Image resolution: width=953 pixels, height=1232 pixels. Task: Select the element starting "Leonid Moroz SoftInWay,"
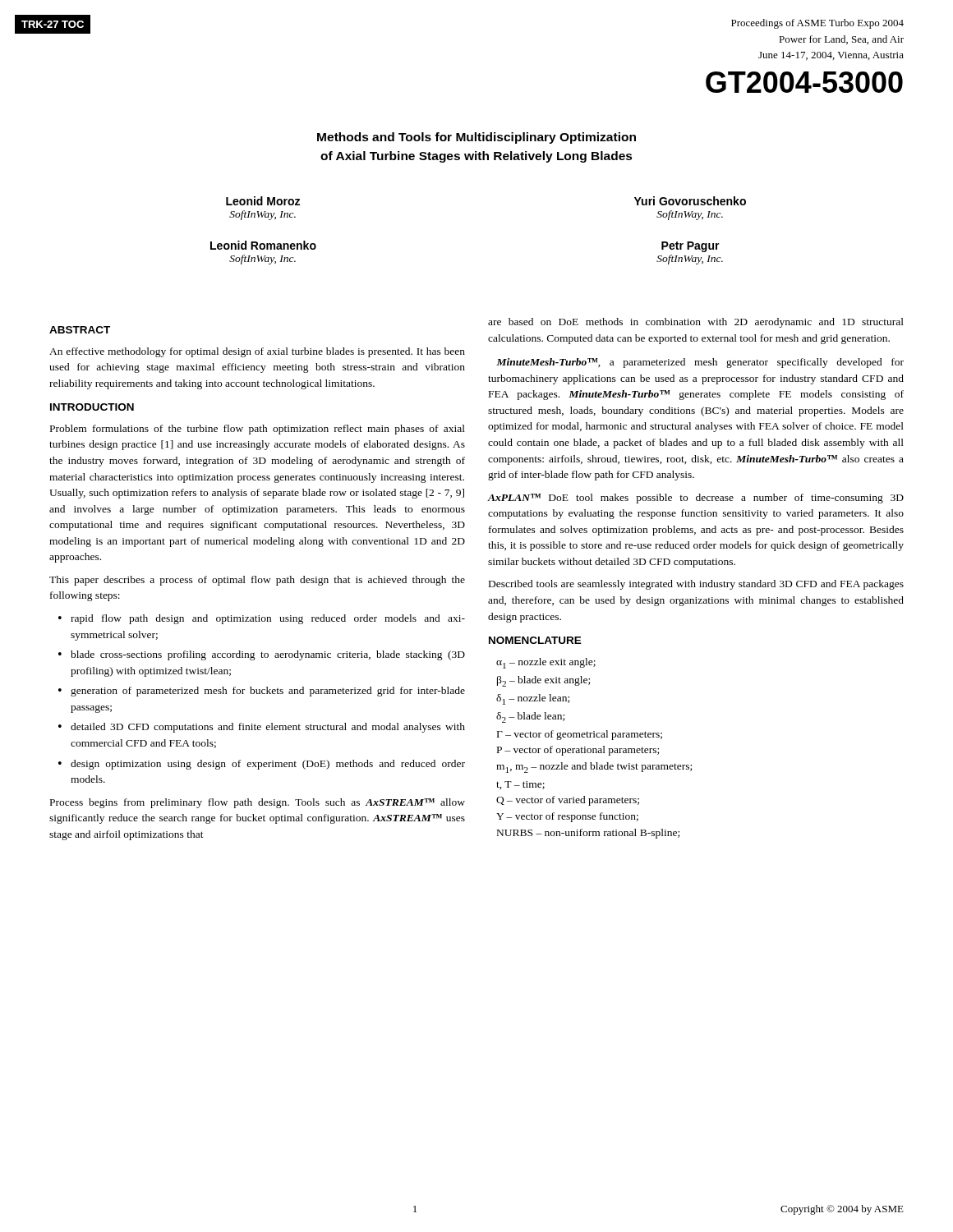tap(263, 208)
